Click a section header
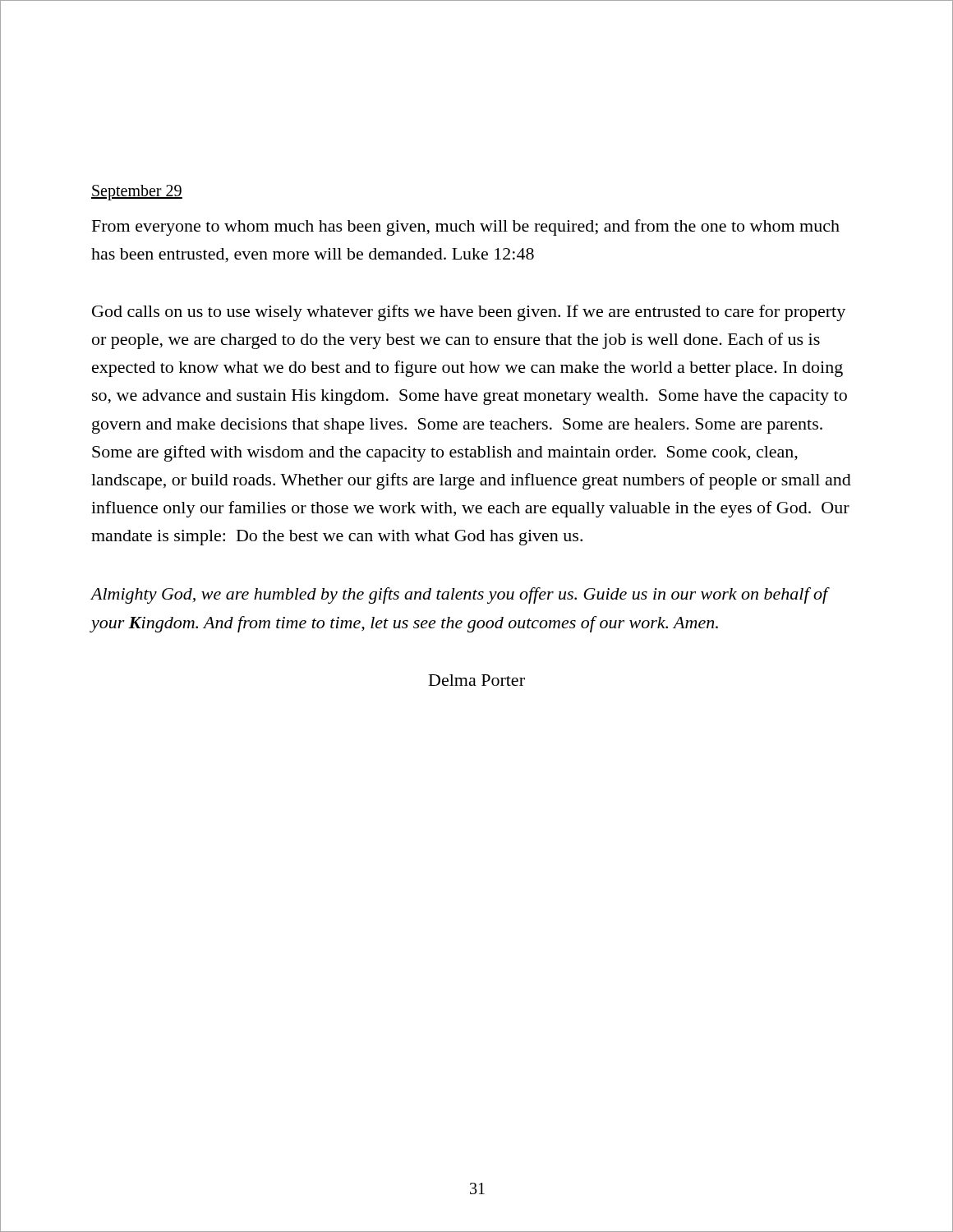 137,191
